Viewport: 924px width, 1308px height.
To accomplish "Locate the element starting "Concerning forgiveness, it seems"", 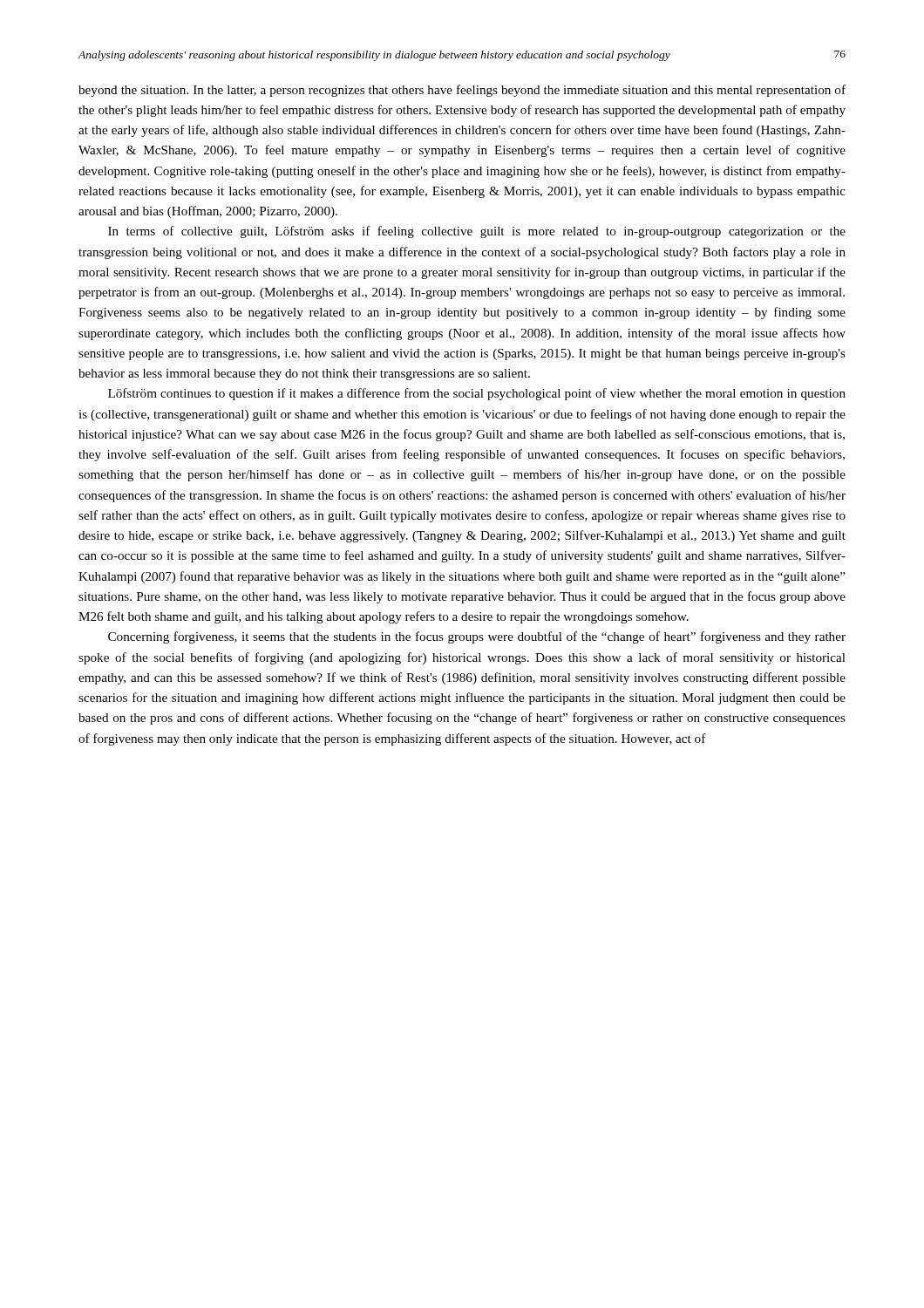I will (462, 687).
